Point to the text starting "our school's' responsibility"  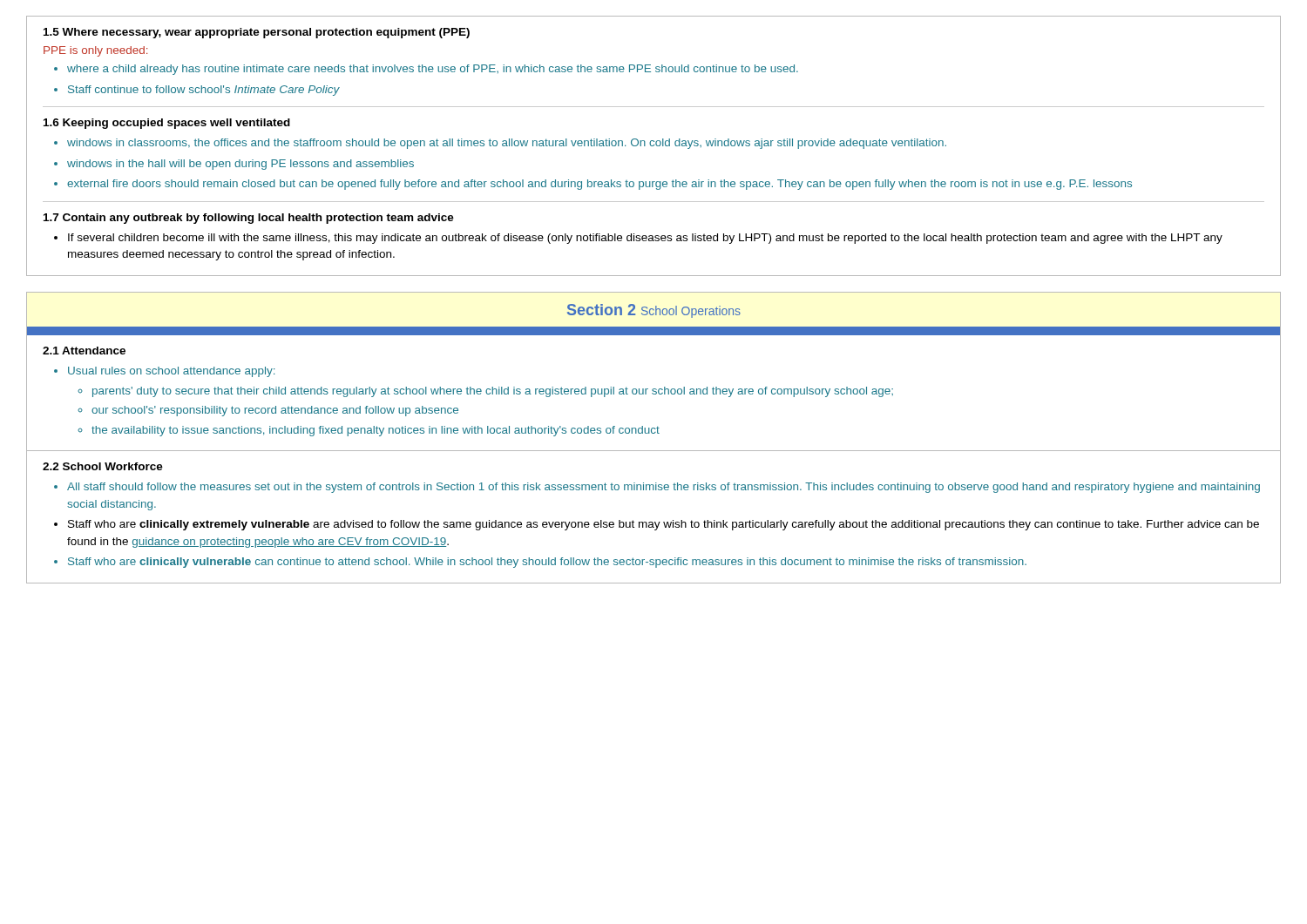pos(275,411)
